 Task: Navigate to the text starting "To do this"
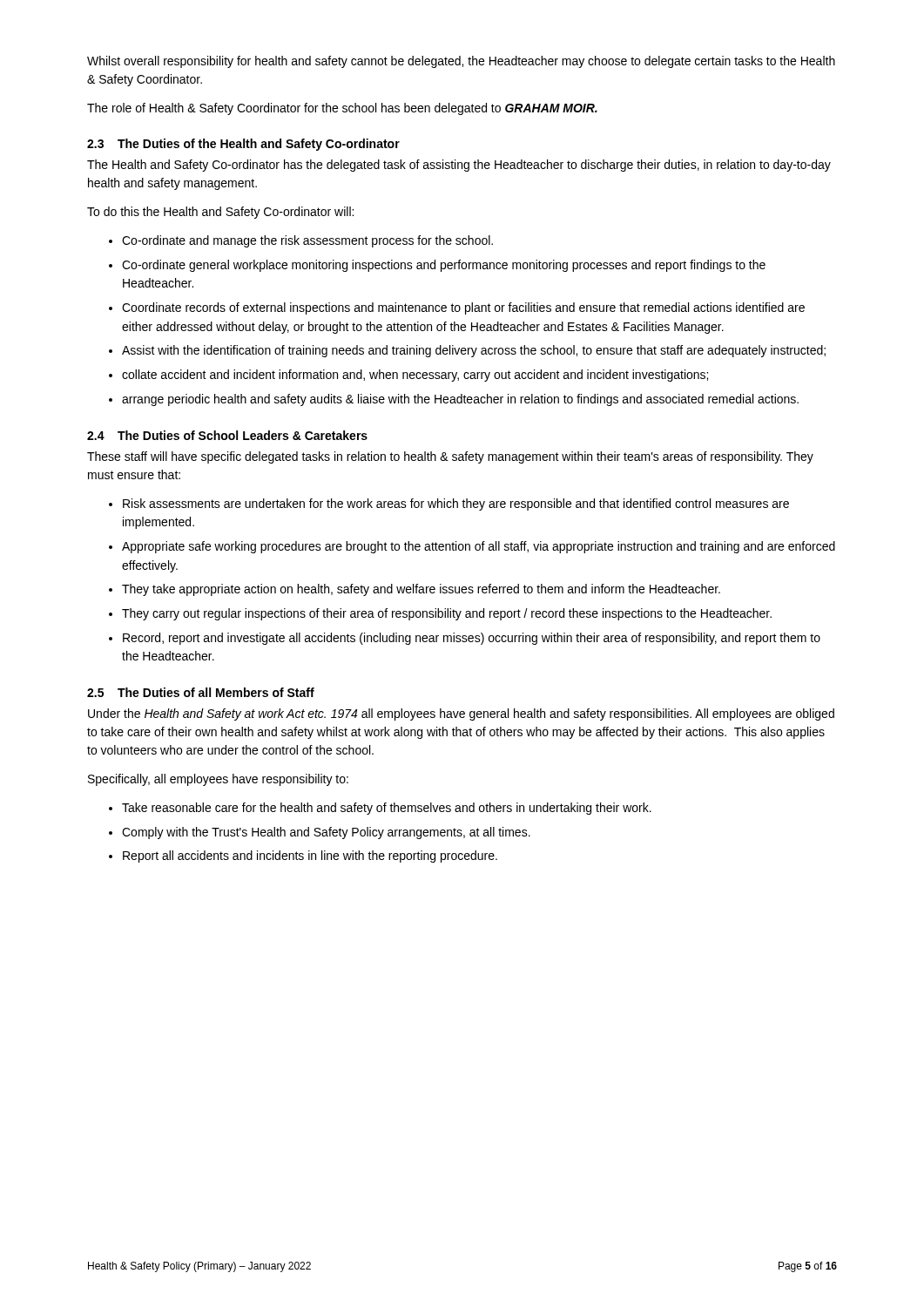[x=221, y=212]
